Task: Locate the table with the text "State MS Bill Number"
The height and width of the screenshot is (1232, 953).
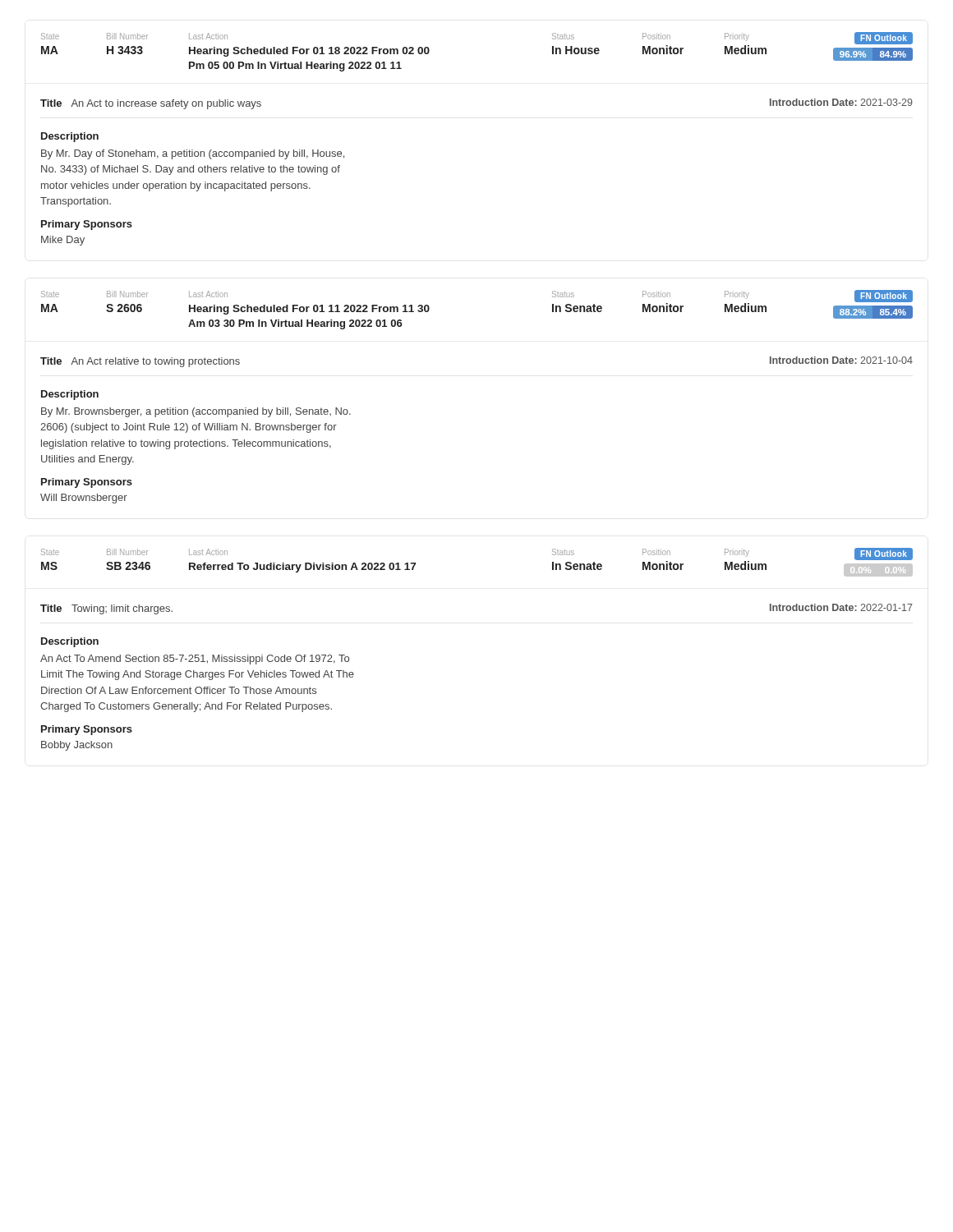Action: point(476,562)
